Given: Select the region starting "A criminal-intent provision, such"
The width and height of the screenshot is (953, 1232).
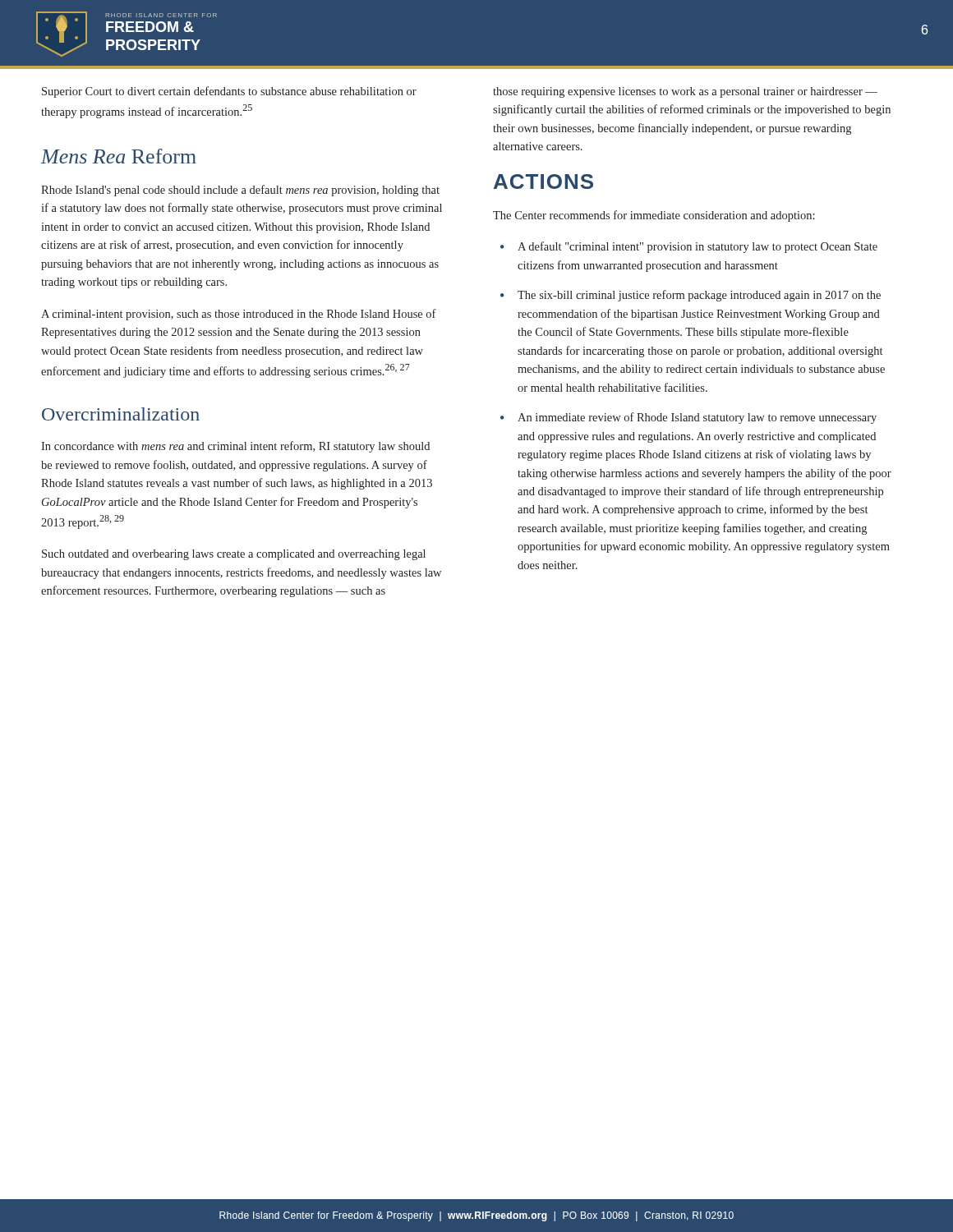Looking at the screenshot, I should tap(238, 342).
